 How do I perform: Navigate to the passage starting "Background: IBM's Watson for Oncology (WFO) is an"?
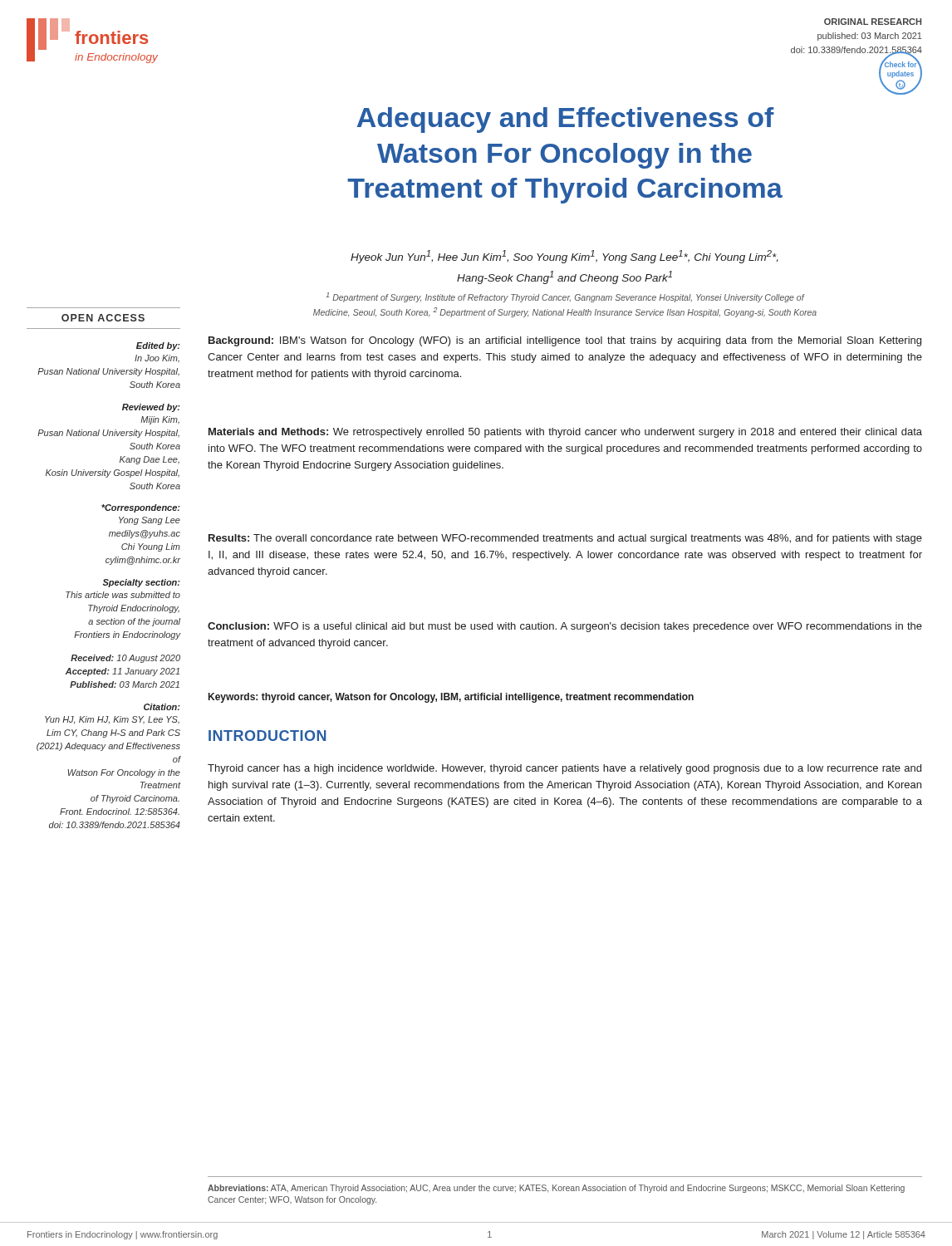click(565, 357)
